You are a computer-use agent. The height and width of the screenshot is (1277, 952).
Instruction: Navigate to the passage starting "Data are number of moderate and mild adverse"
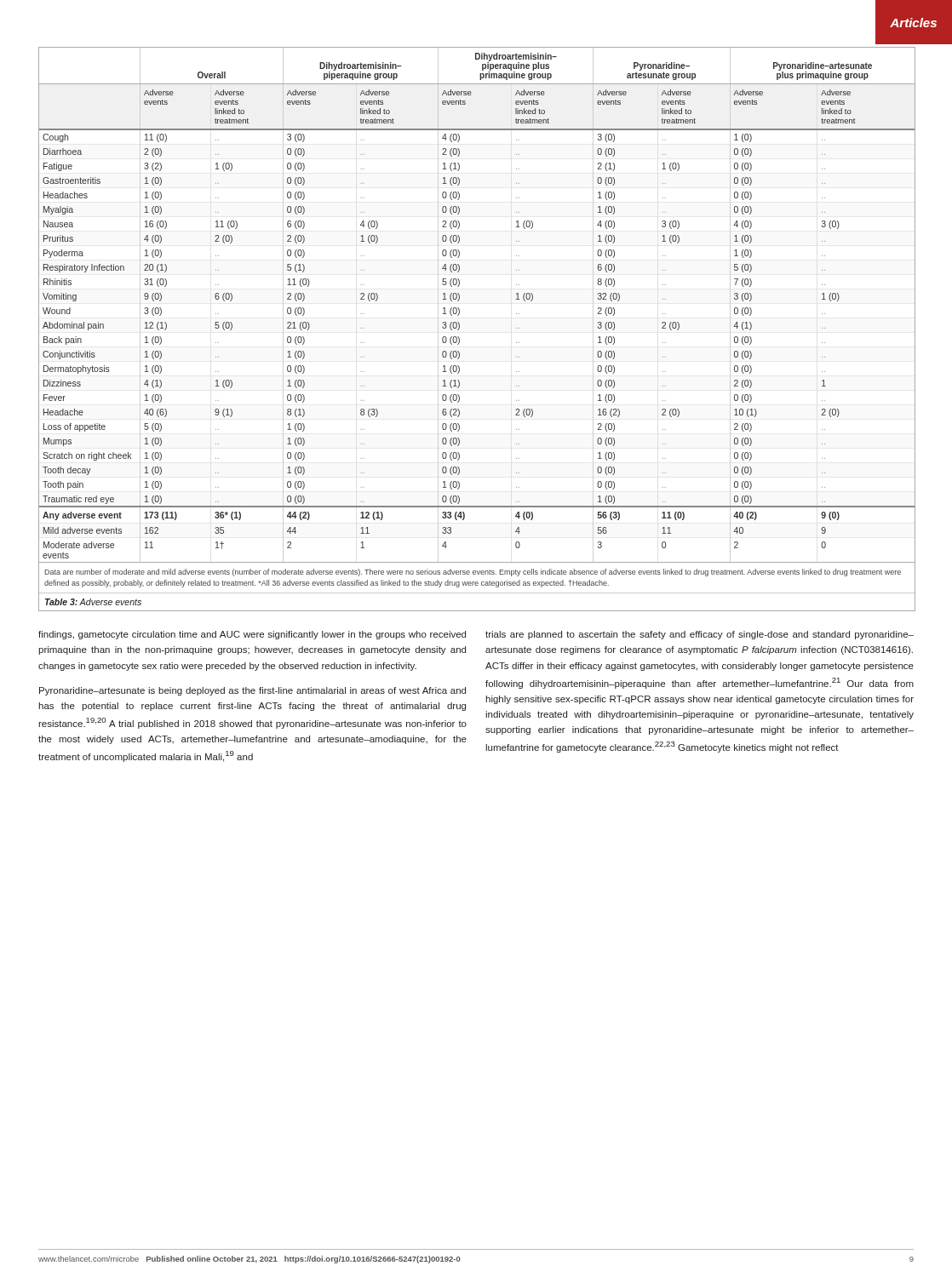click(473, 577)
